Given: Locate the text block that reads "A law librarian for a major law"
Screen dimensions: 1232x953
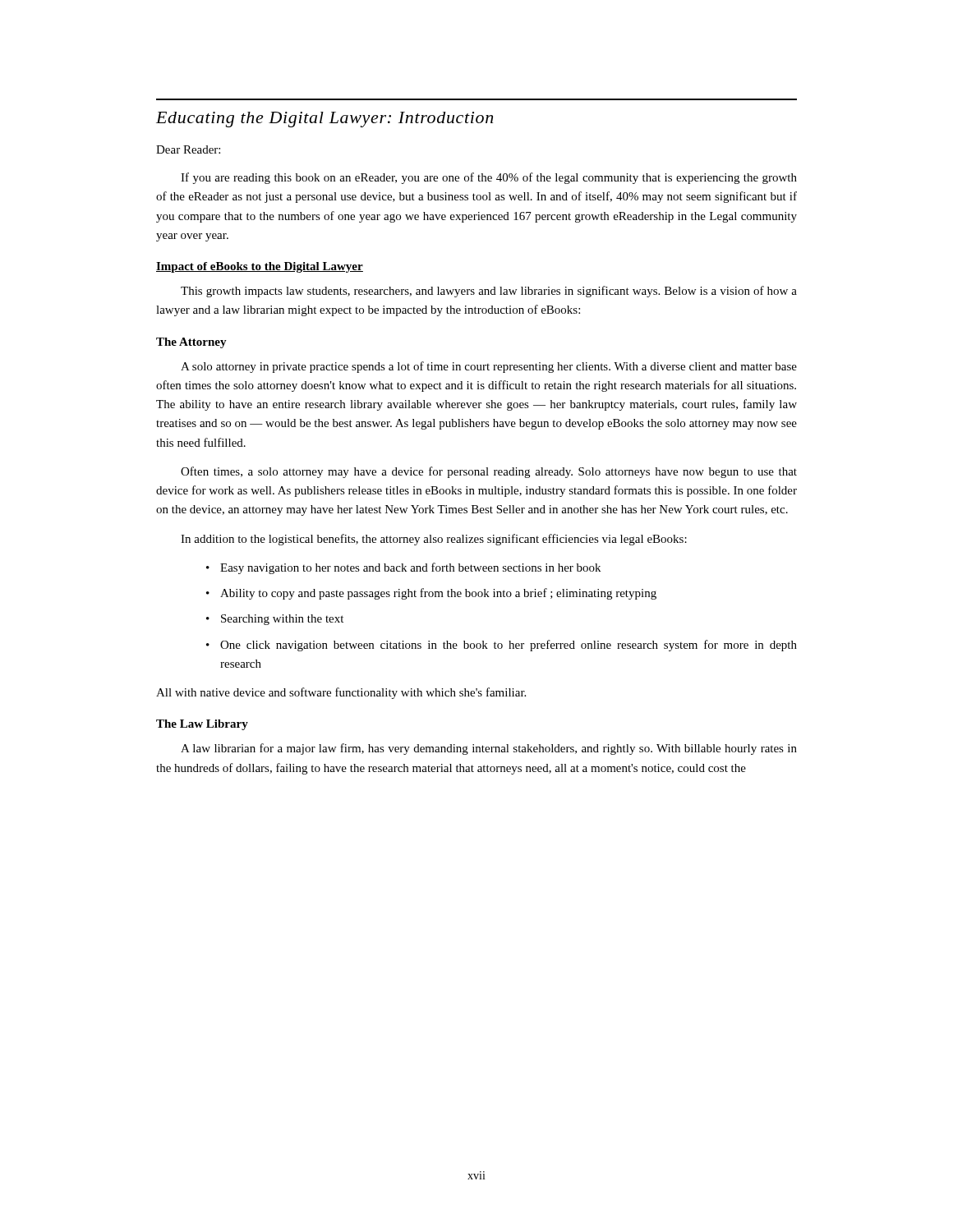Looking at the screenshot, I should pos(476,759).
